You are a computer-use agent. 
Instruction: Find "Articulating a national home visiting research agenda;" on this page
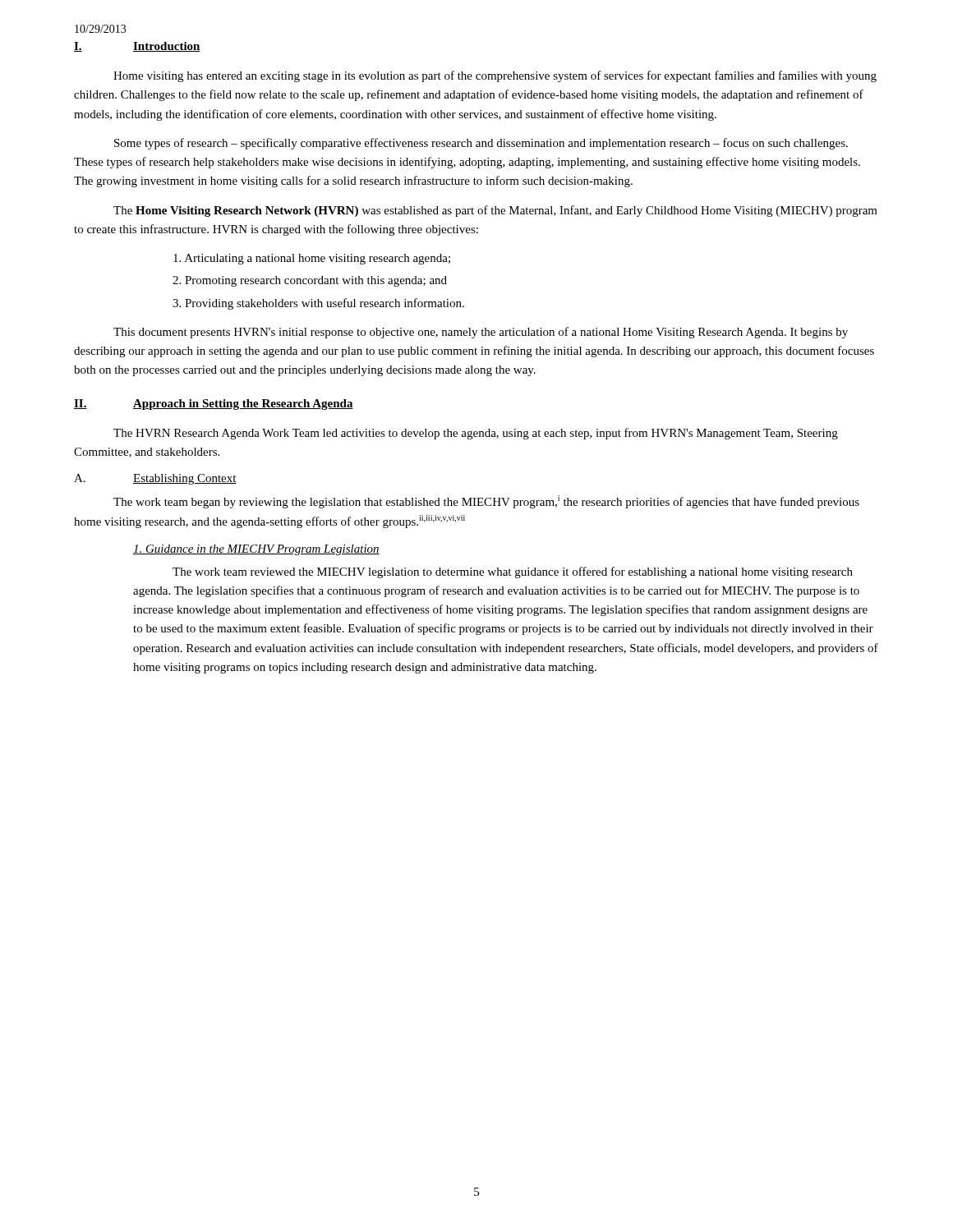click(312, 258)
